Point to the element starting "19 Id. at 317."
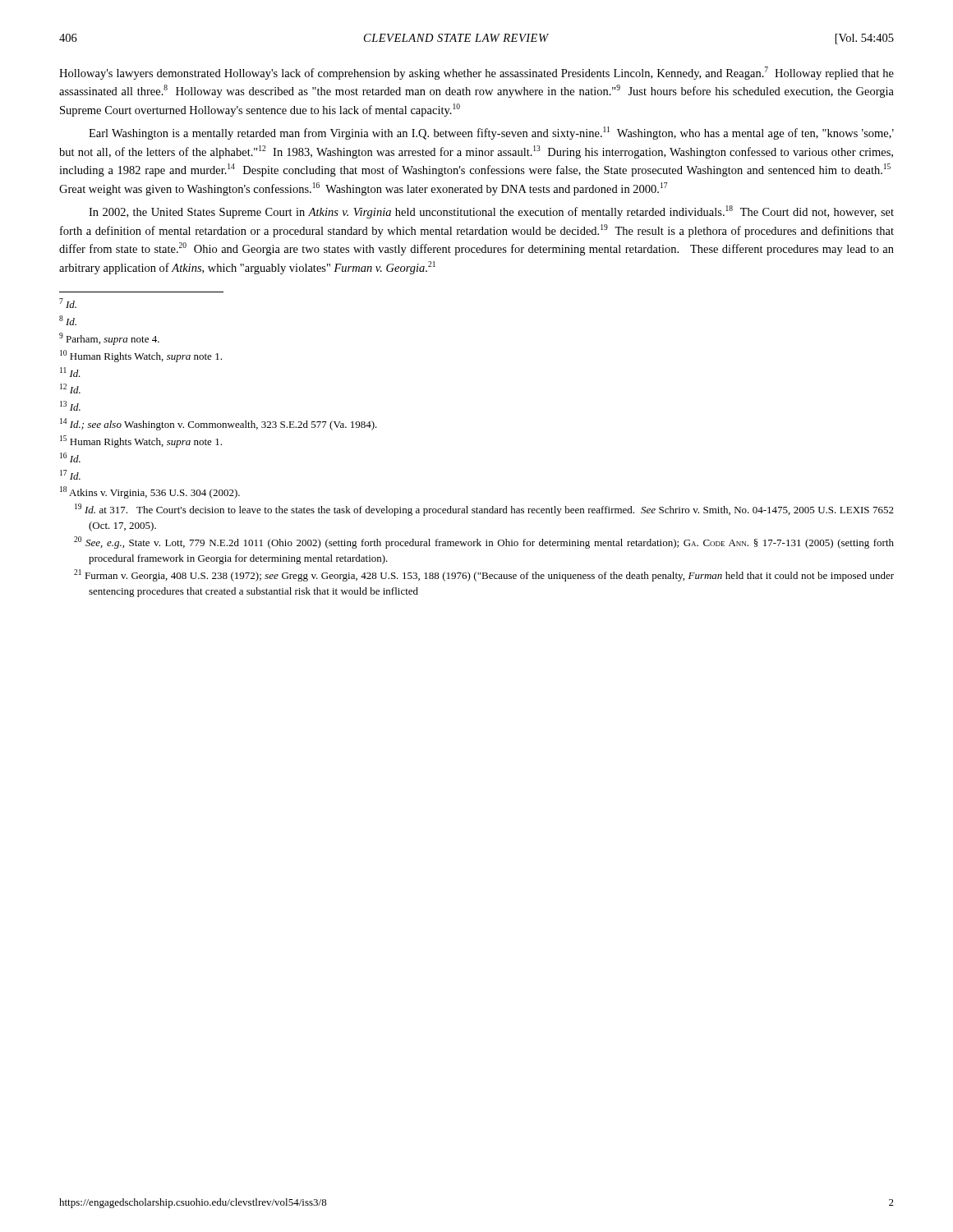The image size is (953, 1232). tap(476, 518)
